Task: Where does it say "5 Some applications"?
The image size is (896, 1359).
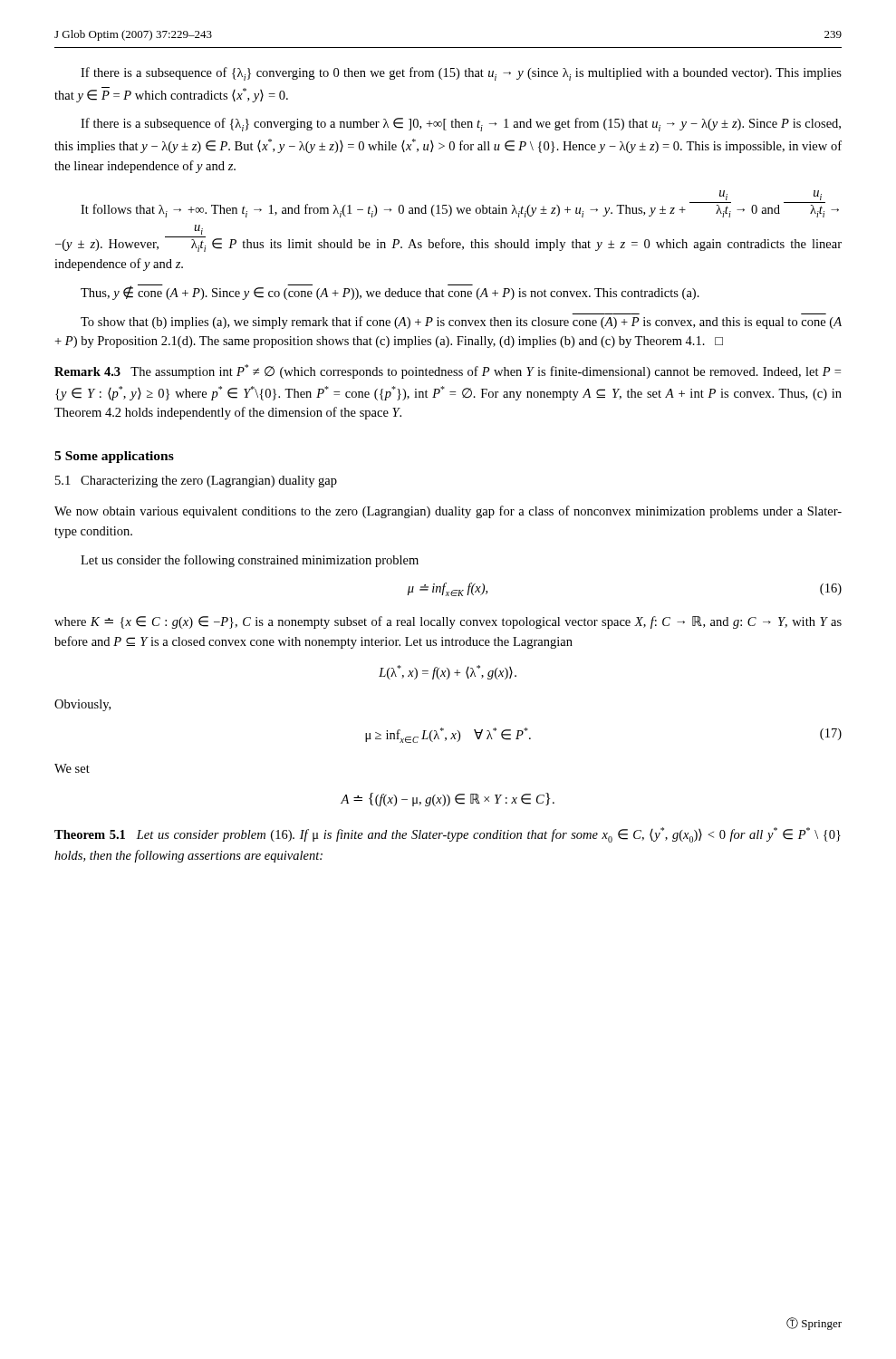Action: [x=114, y=455]
